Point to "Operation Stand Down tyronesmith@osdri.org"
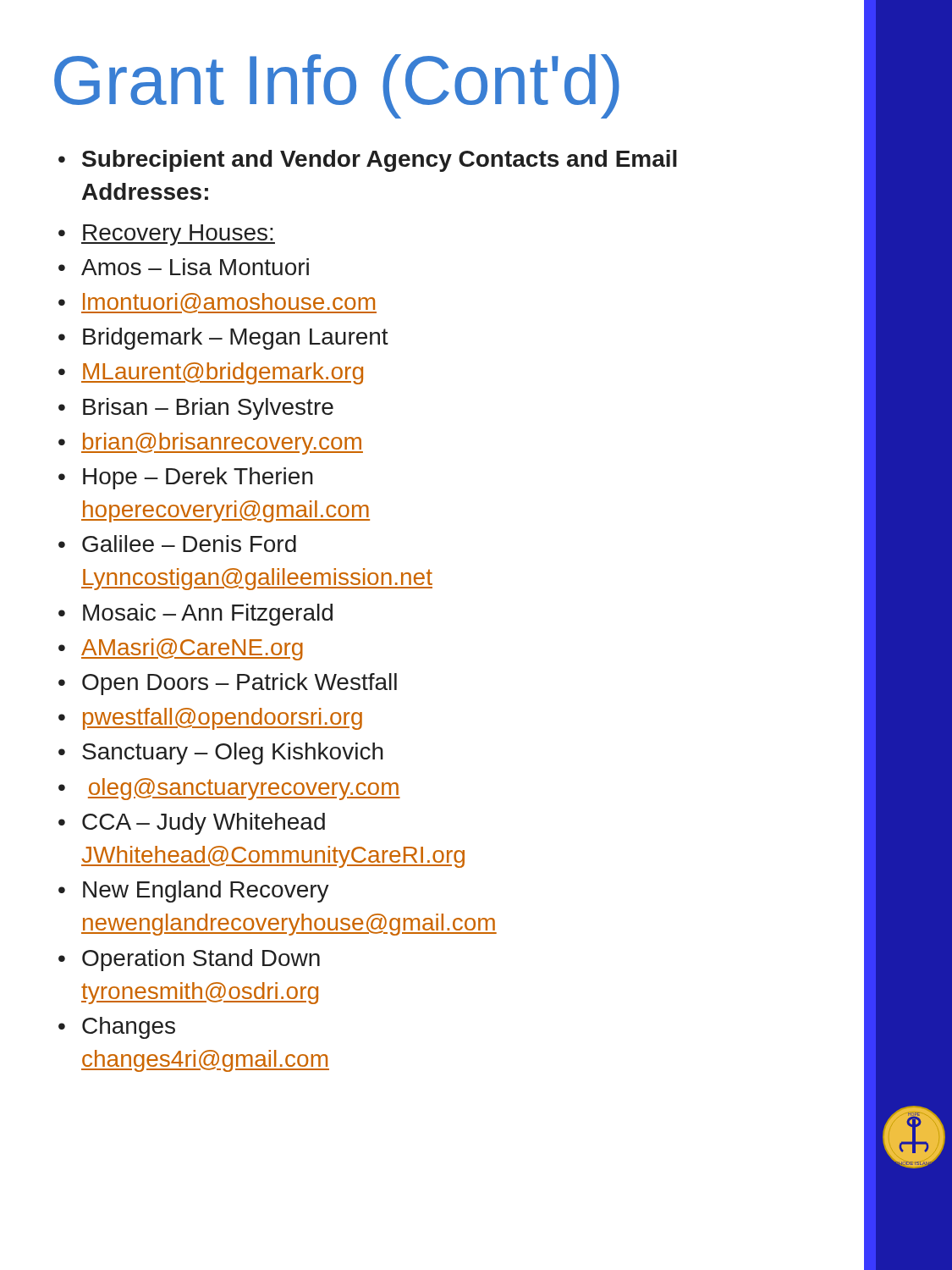This screenshot has width=952, height=1270. 201,974
